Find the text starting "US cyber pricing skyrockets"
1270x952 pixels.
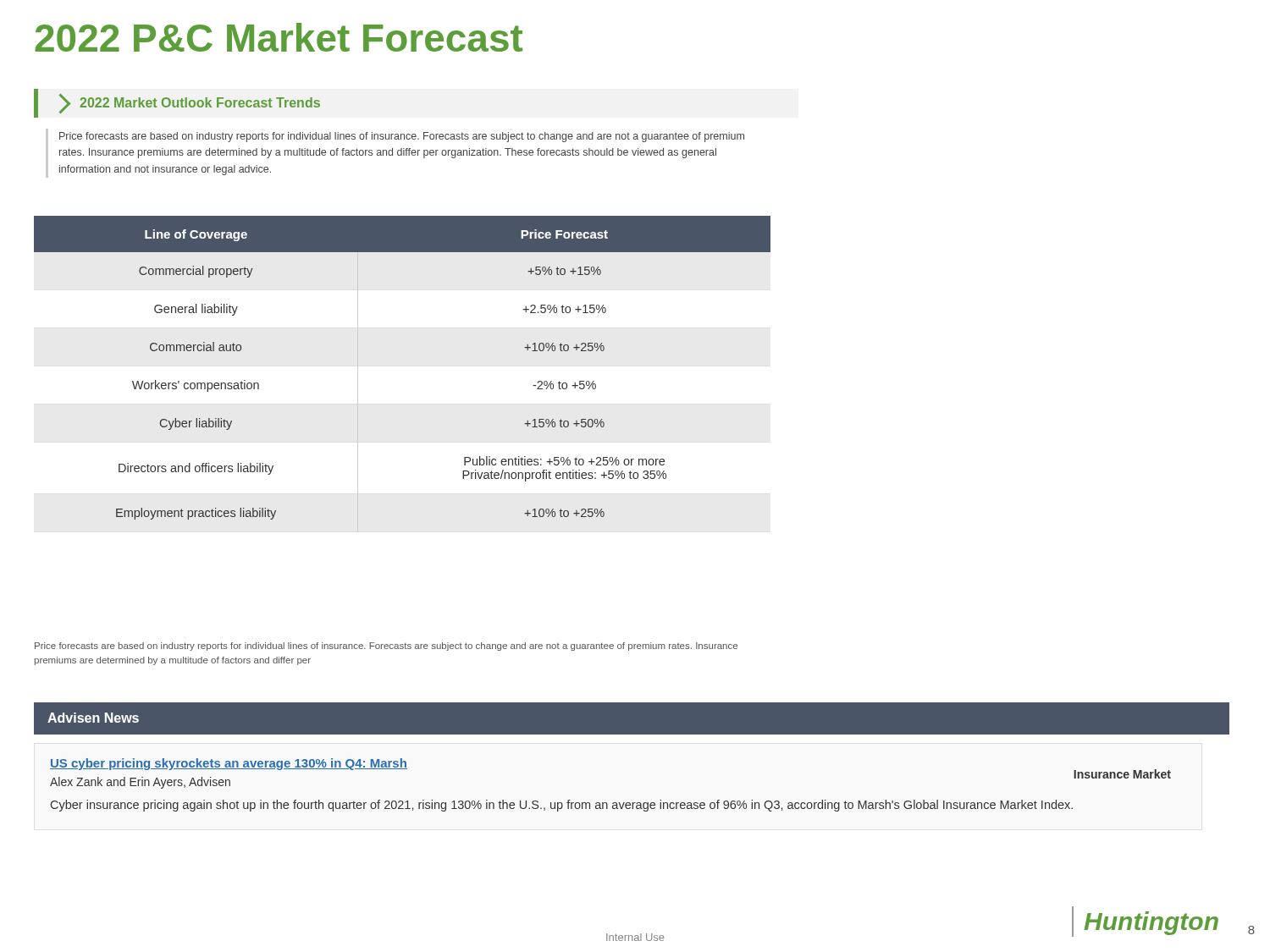pos(229,763)
